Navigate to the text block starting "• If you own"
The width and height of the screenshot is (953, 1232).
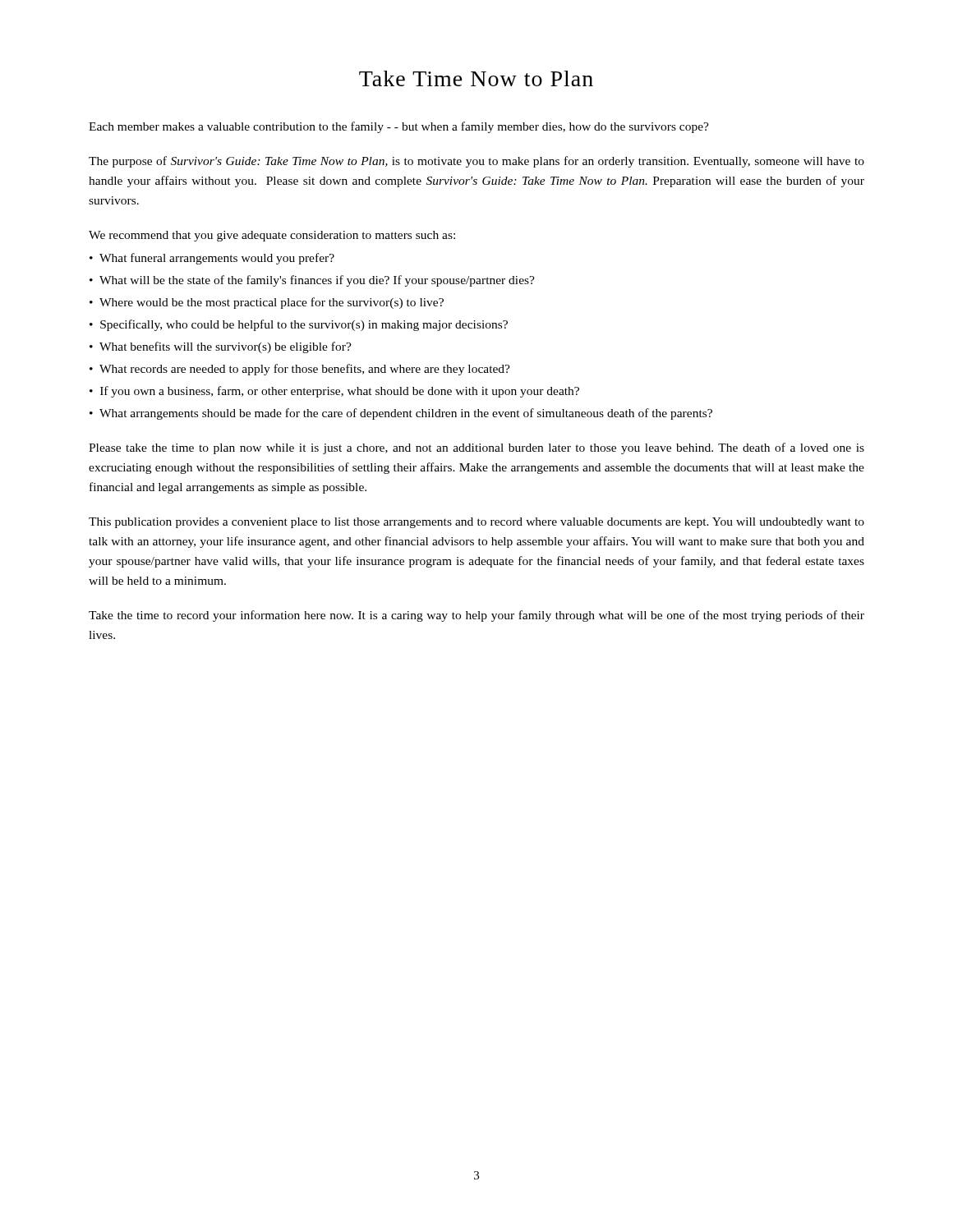(x=334, y=391)
